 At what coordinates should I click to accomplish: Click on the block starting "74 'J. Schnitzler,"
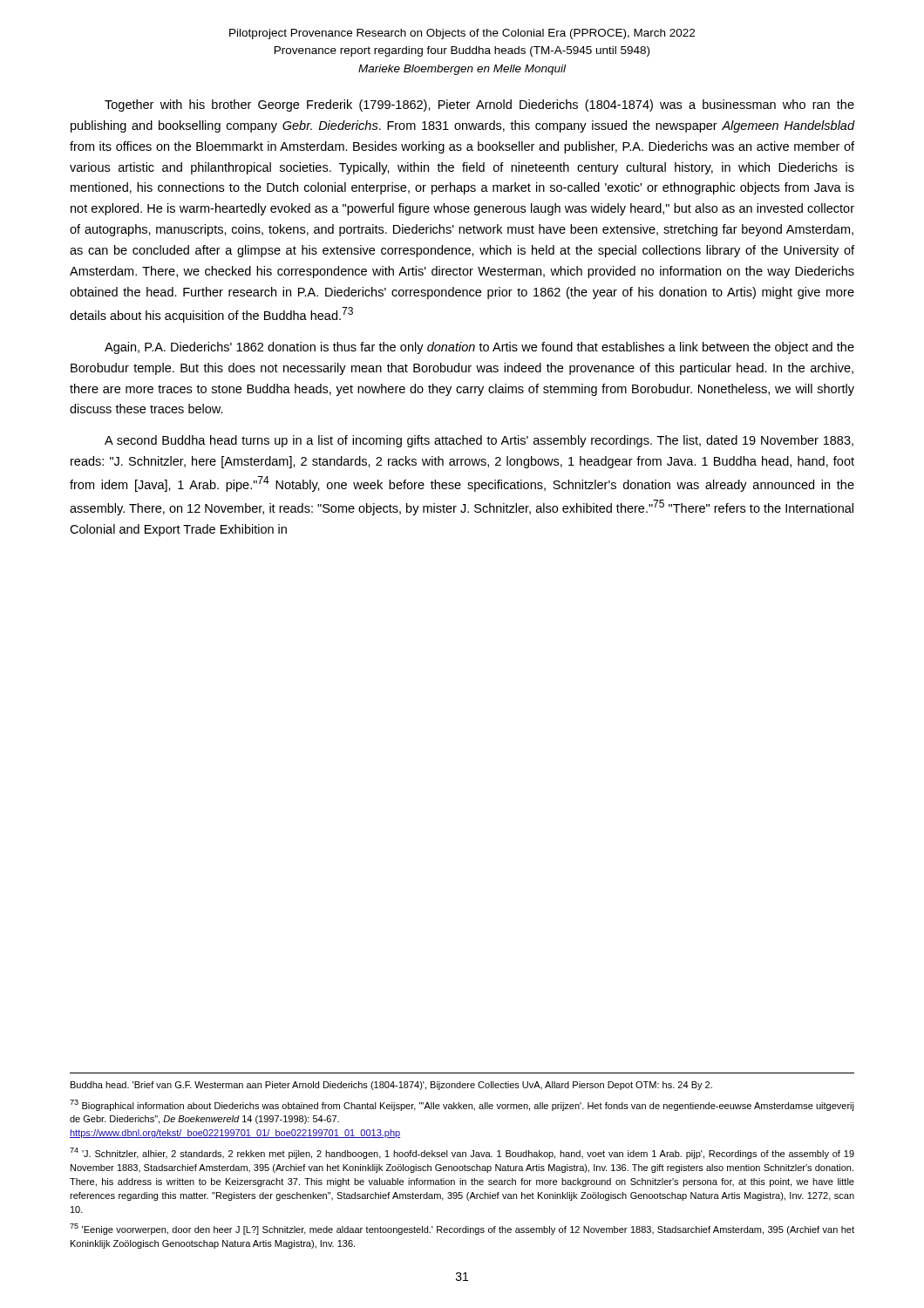pos(462,1180)
